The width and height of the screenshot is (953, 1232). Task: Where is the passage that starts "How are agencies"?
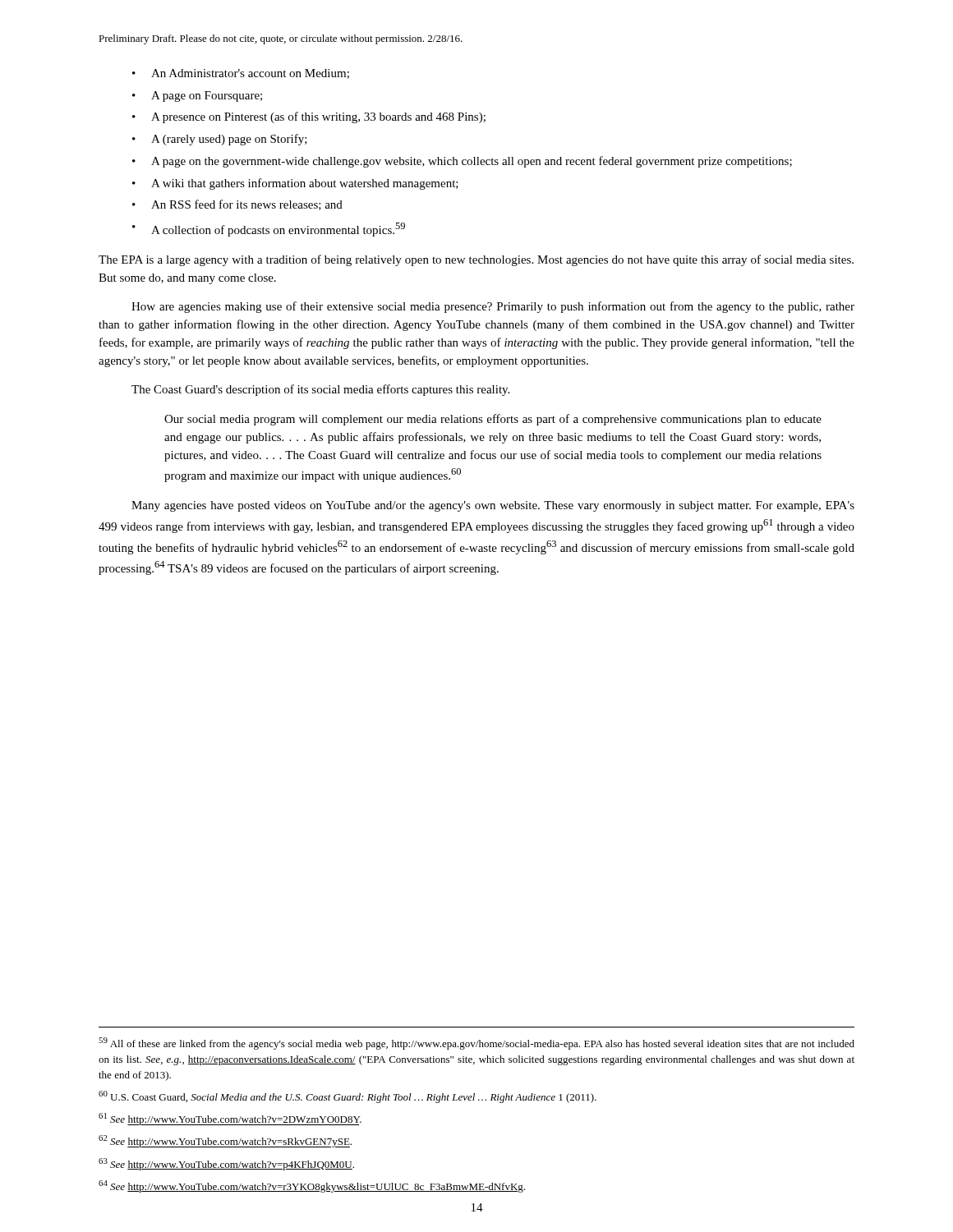[476, 333]
